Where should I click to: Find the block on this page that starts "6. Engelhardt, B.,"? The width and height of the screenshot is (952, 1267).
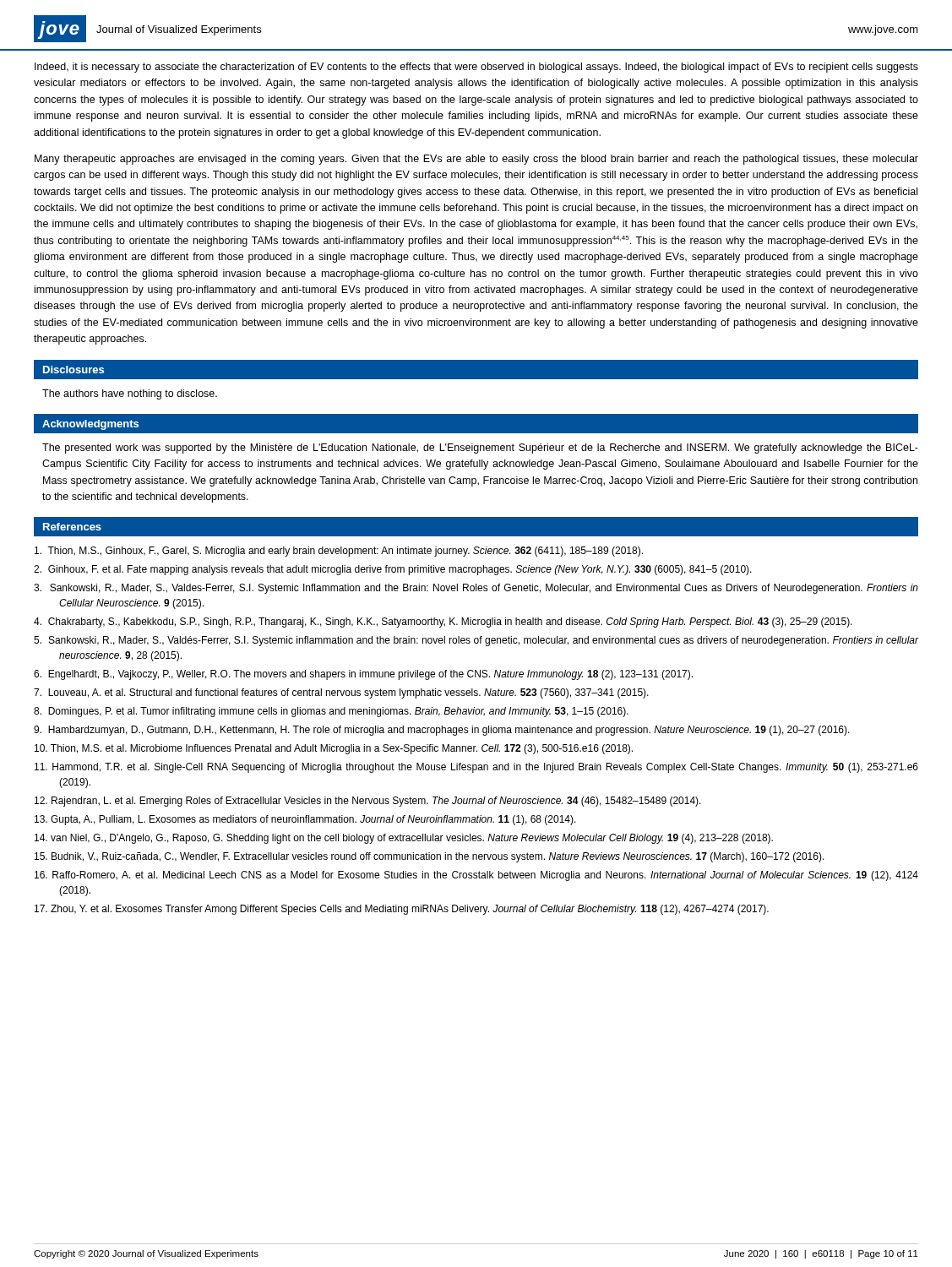tap(364, 674)
